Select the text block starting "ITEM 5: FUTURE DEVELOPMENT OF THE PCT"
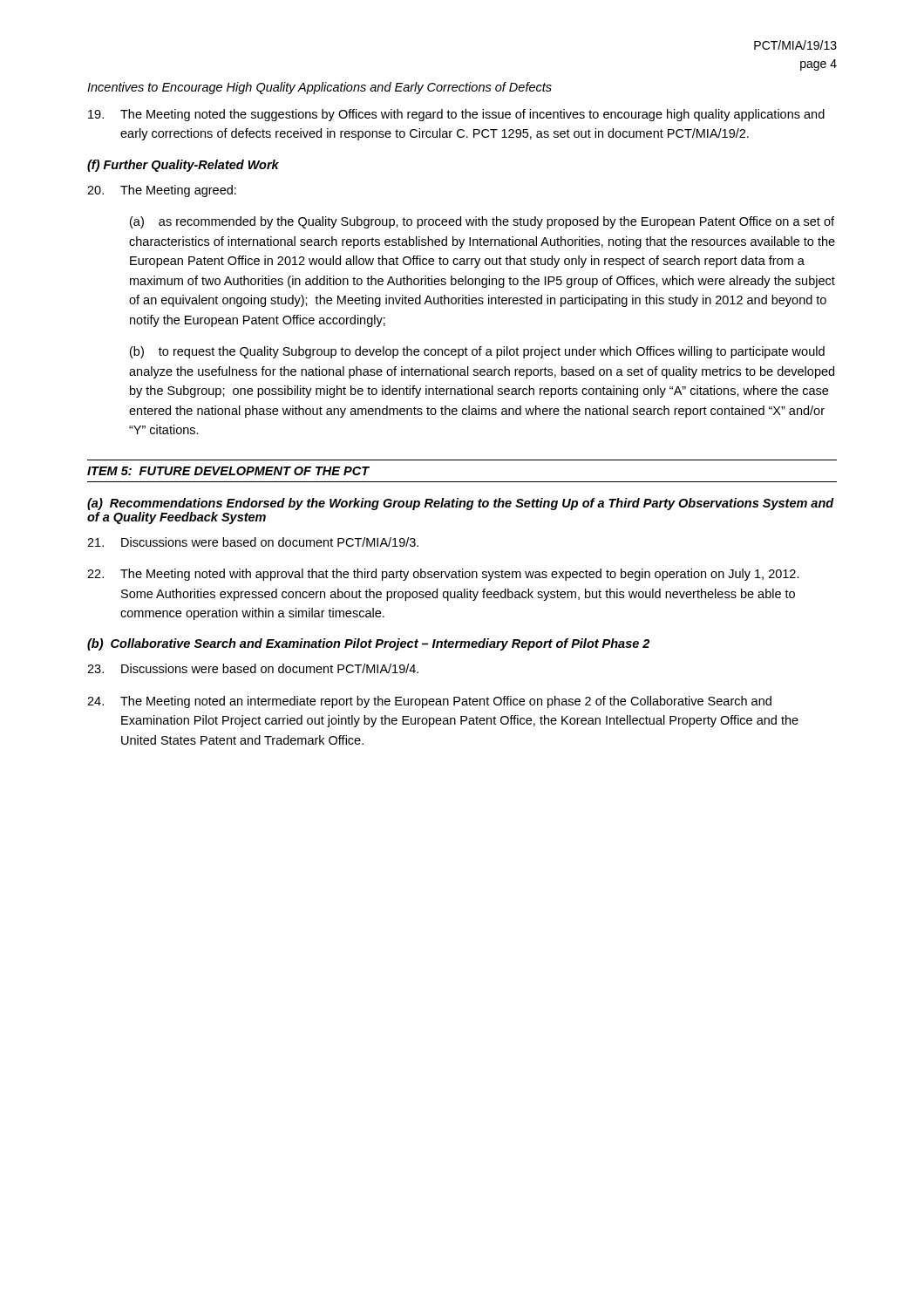 228,470
